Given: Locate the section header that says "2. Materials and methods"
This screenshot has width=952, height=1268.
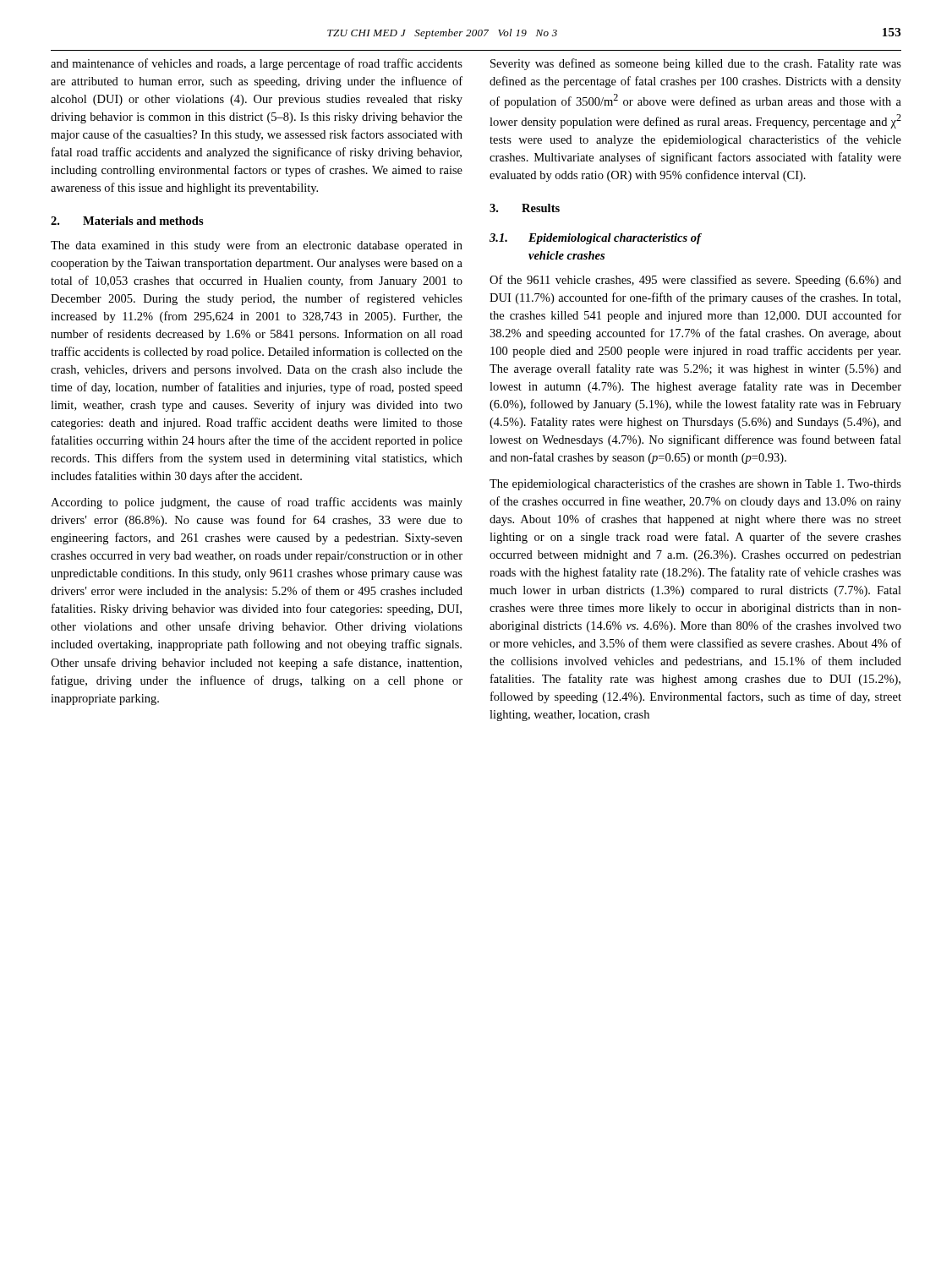Looking at the screenshot, I should point(127,221).
